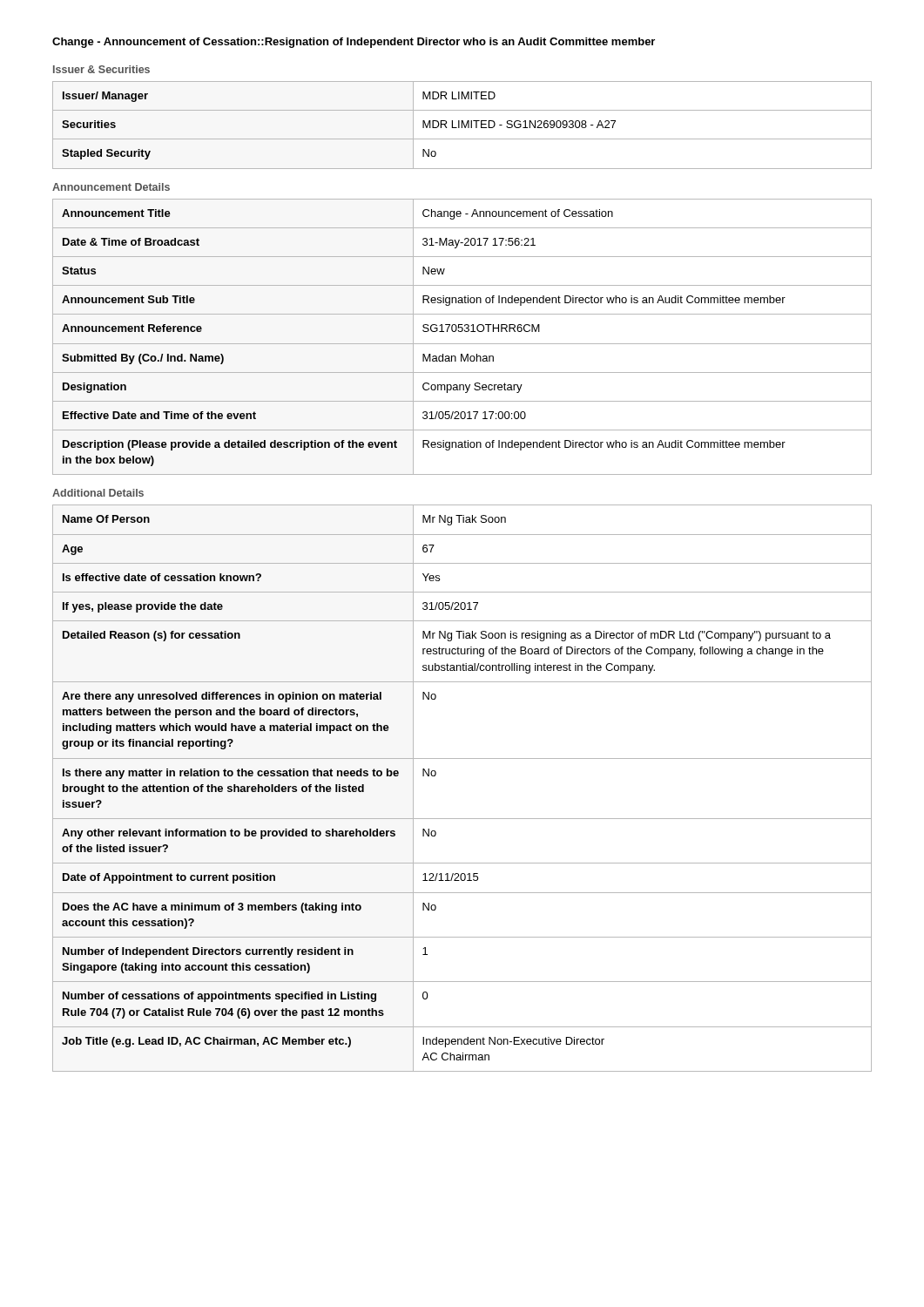924x1307 pixels.
Task: Find the section header that says "Additional Details"
Action: tap(98, 494)
